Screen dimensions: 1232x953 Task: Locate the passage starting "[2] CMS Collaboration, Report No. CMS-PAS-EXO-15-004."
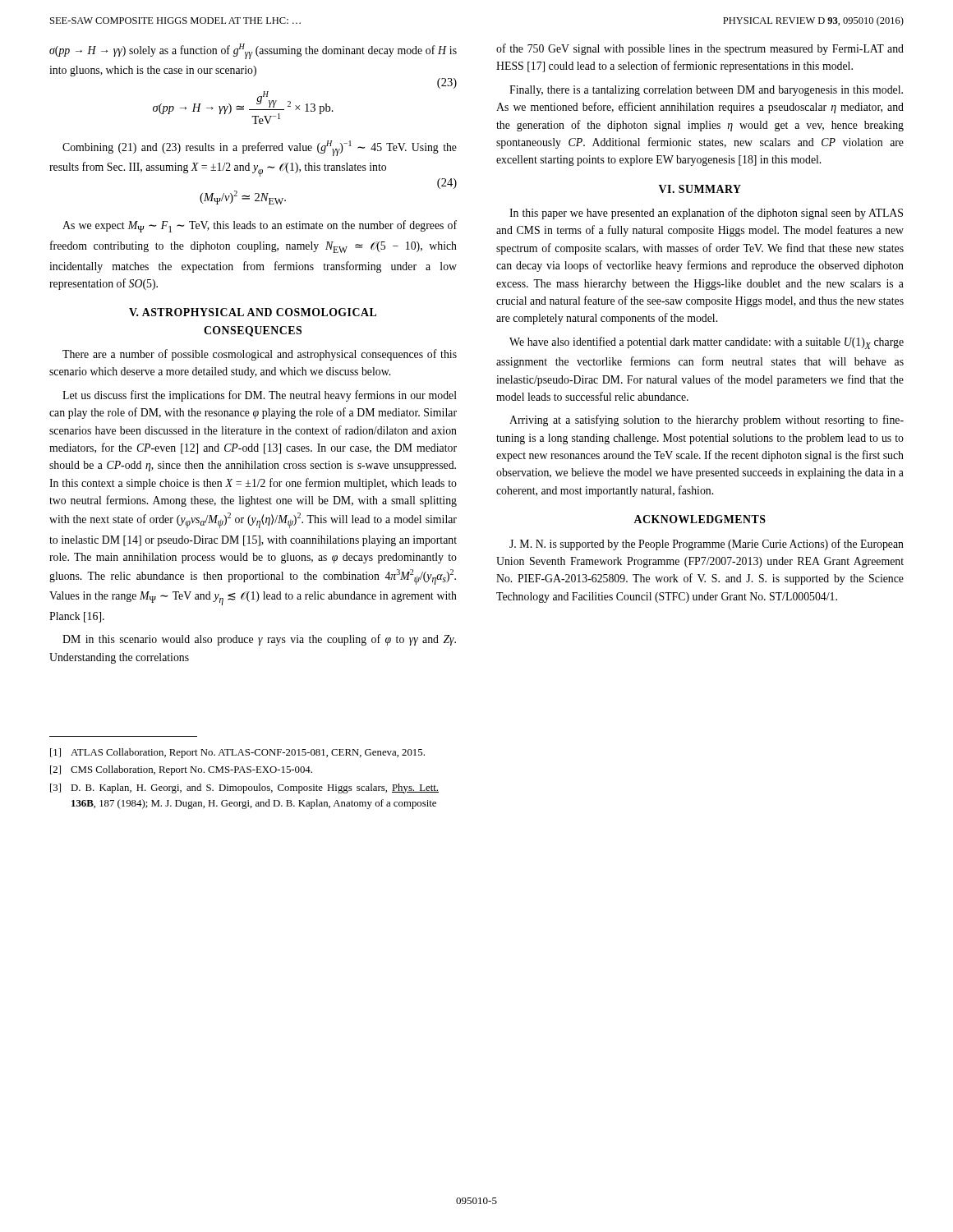[181, 770]
